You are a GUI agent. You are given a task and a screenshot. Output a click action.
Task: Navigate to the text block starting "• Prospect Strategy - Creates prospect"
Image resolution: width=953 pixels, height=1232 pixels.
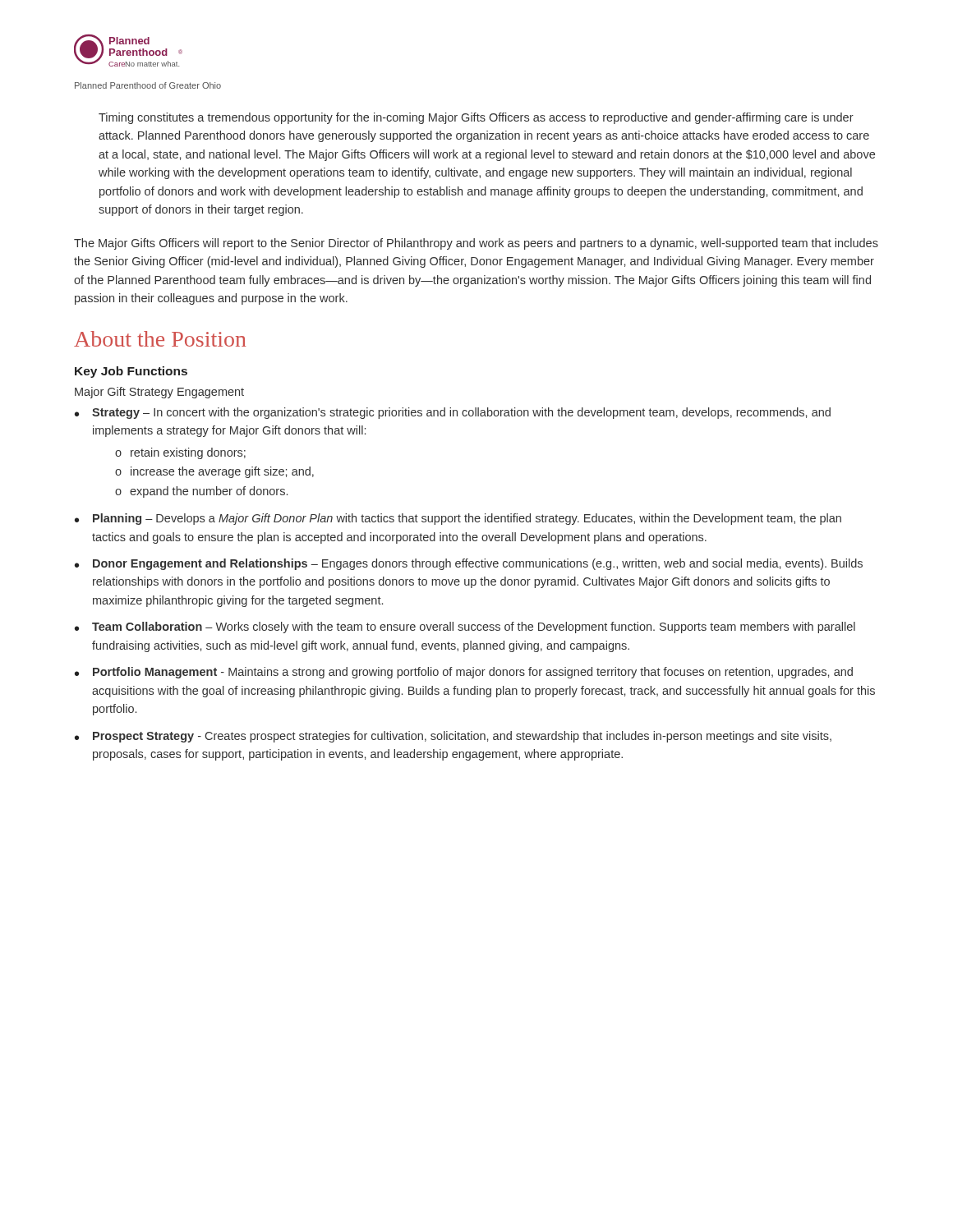click(x=476, y=745)
